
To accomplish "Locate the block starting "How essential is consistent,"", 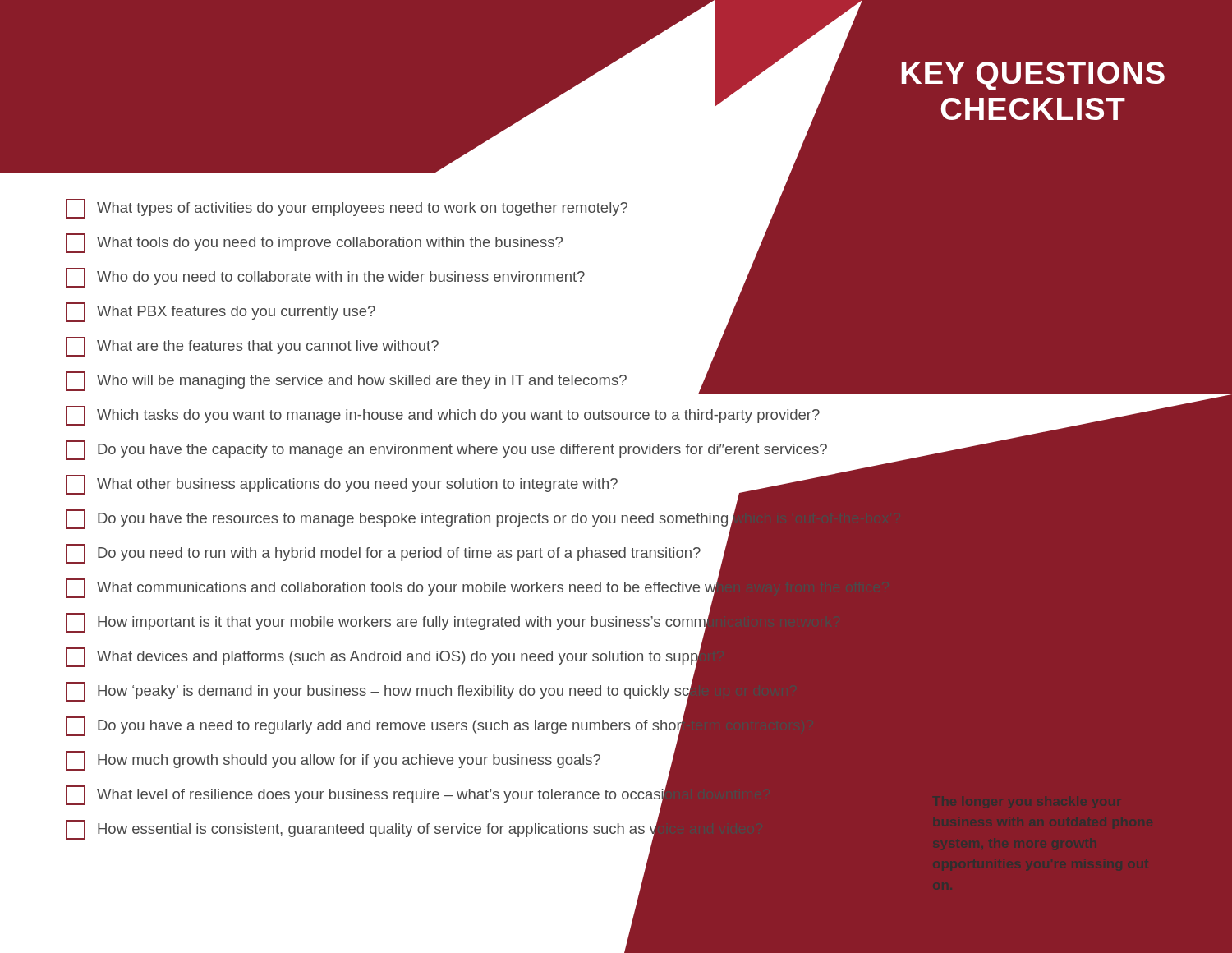I will (554, 829).
